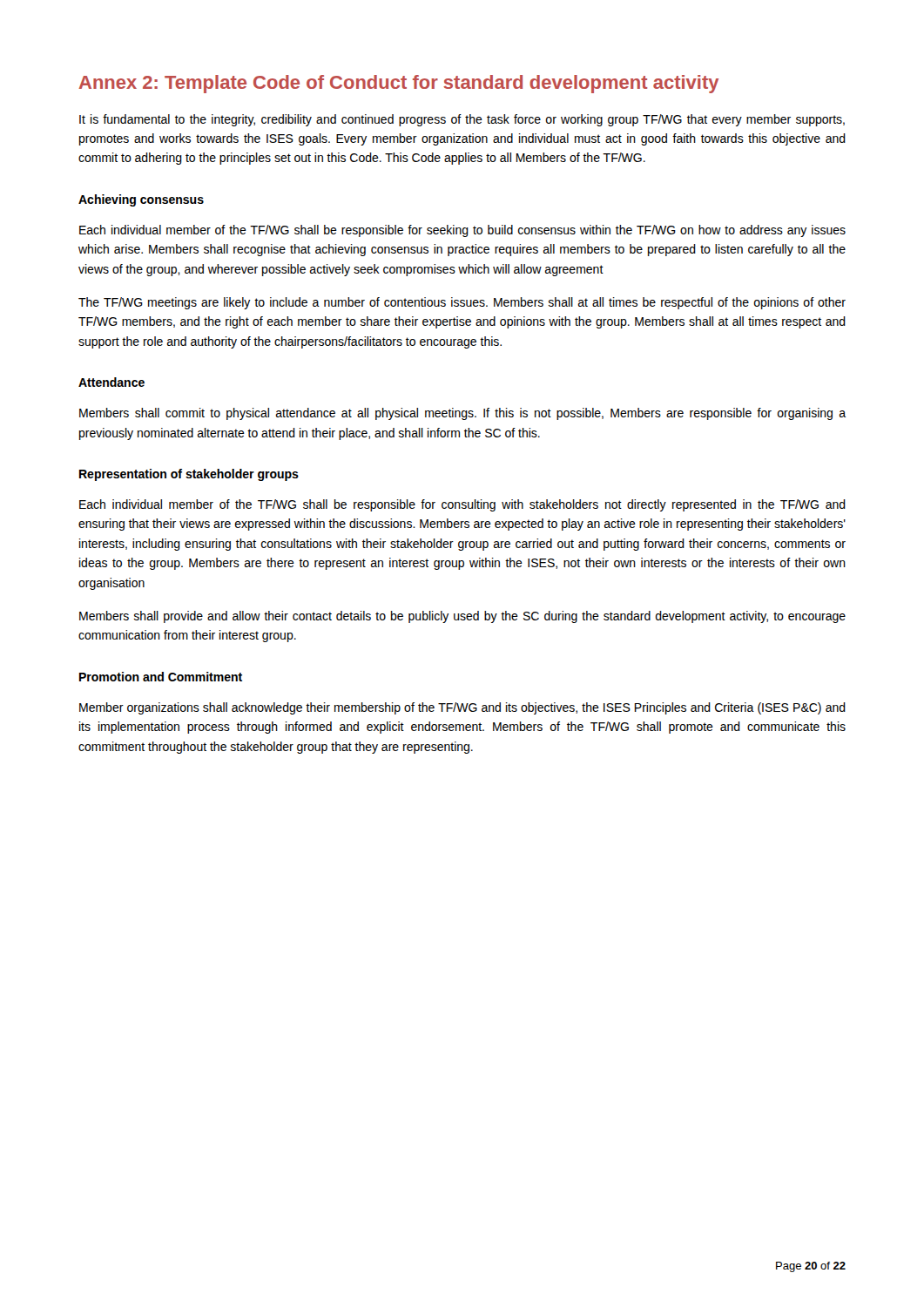Select the block starting "It is fundamental to the integrity, credibility and"
This screenshot has height=1307, width=924.
(x=462, y=139)
